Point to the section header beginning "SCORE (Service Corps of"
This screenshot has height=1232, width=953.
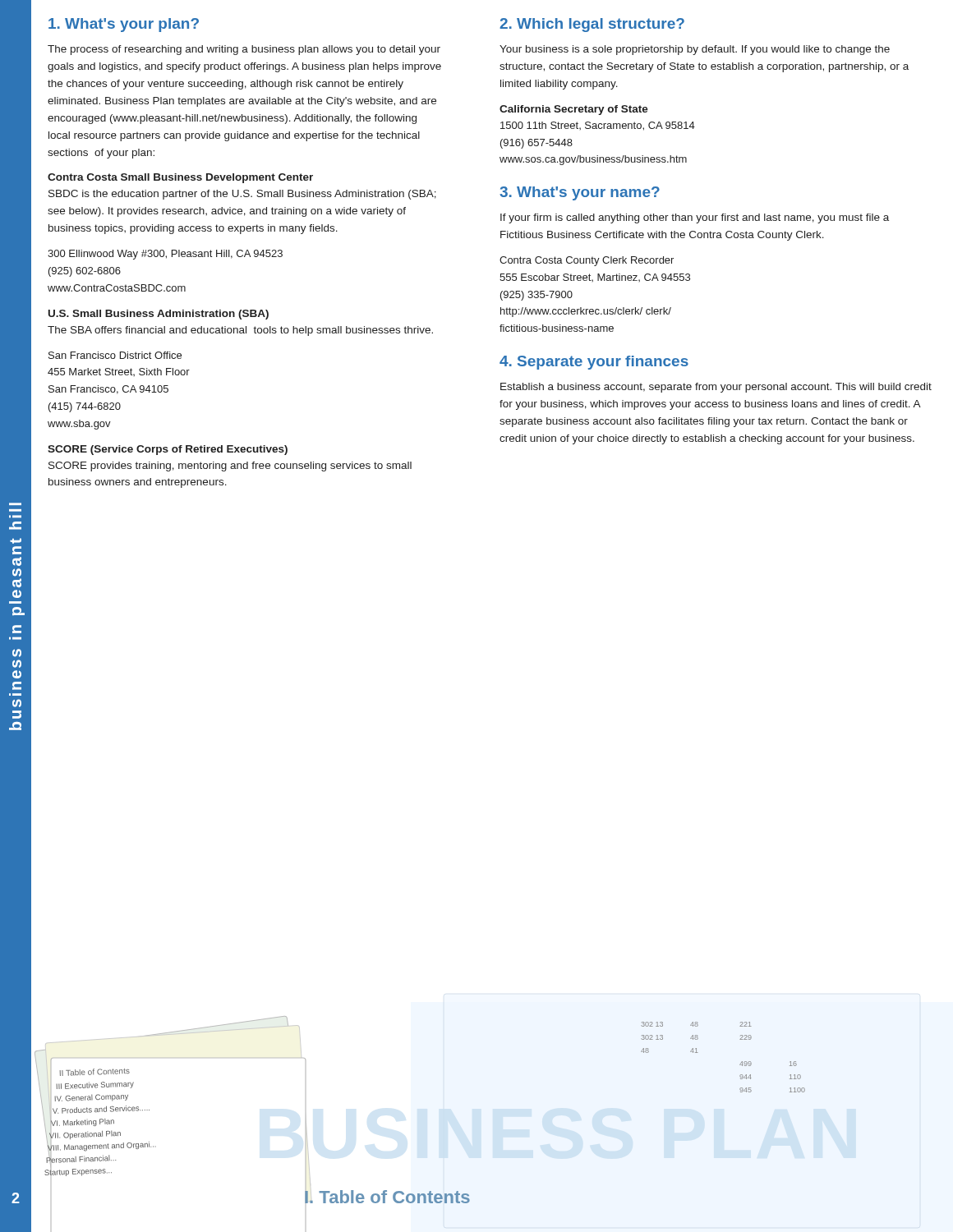point(245,448)
